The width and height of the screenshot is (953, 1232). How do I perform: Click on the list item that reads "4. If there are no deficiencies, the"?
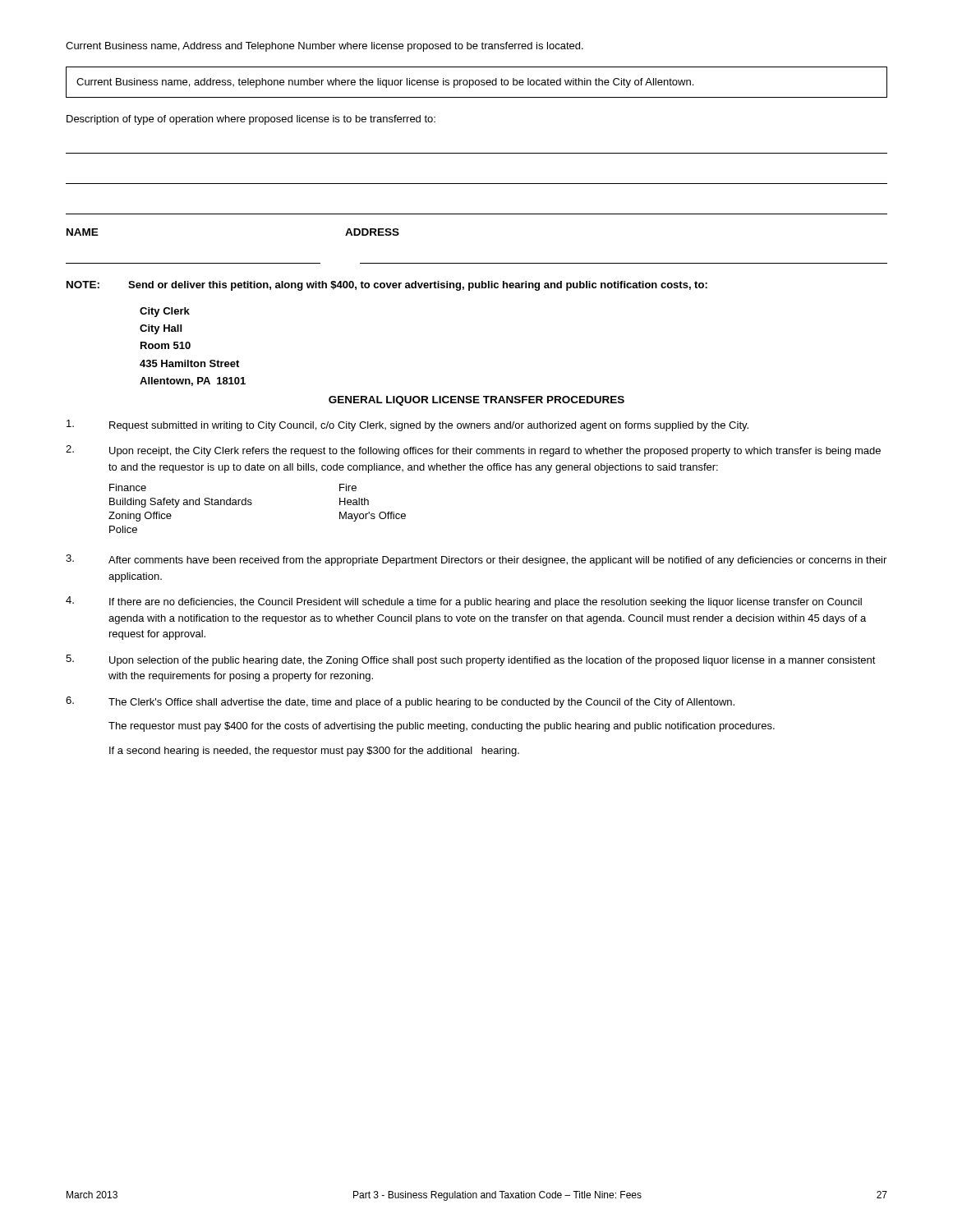pos(476,618)
